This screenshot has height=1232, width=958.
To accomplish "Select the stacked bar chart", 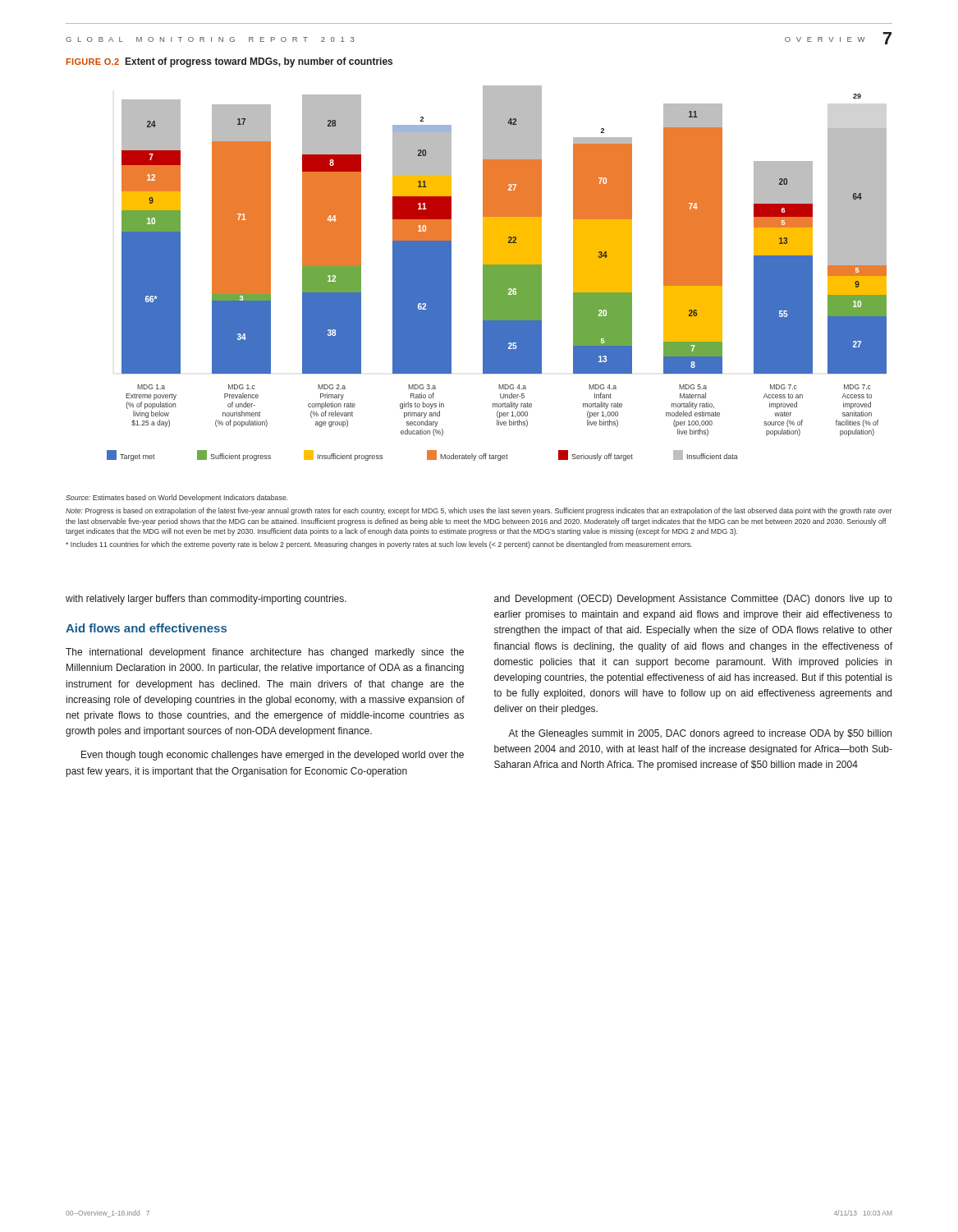I will 479,275.
